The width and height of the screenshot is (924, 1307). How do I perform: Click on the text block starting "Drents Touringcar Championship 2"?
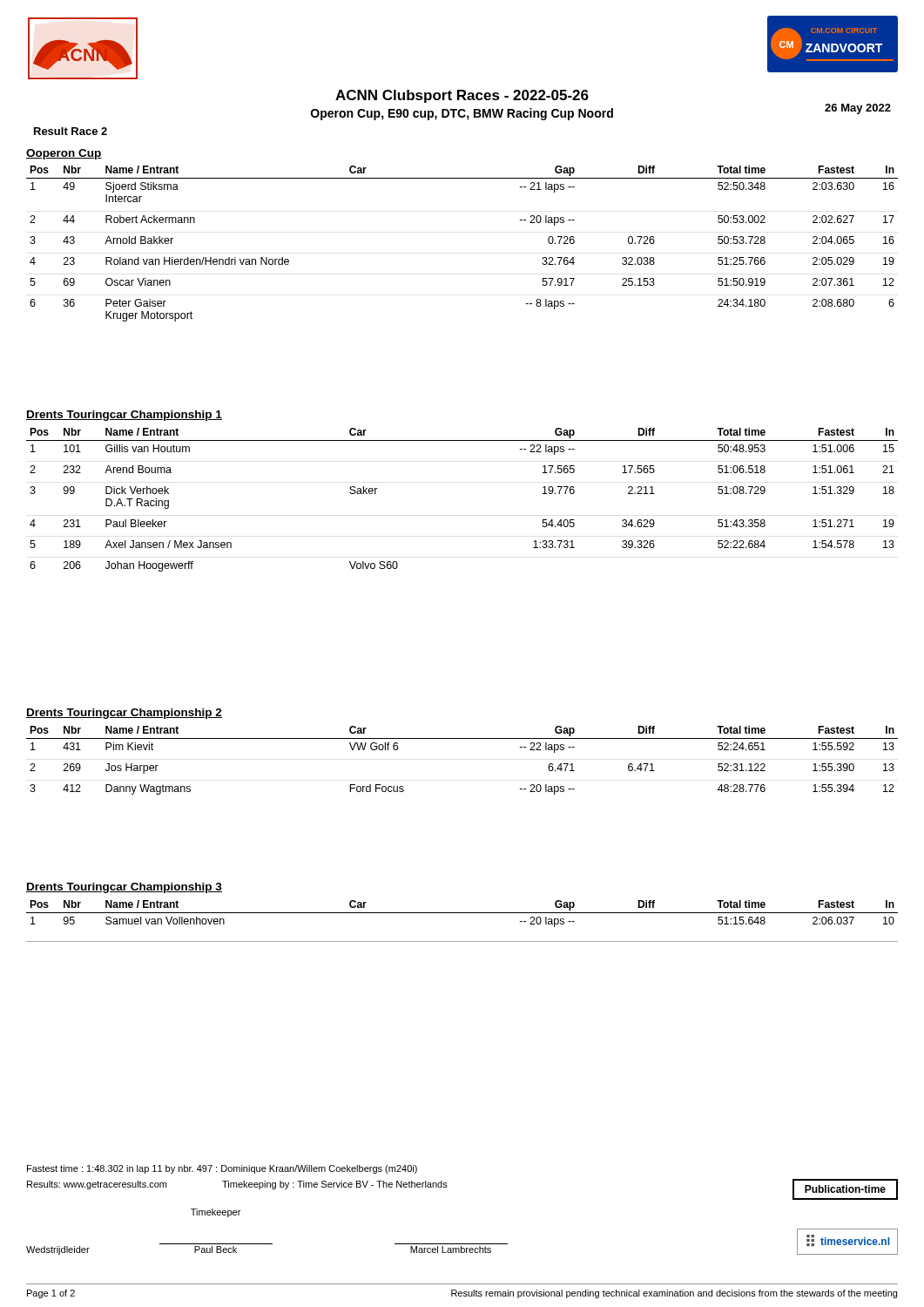coord(124,712)
